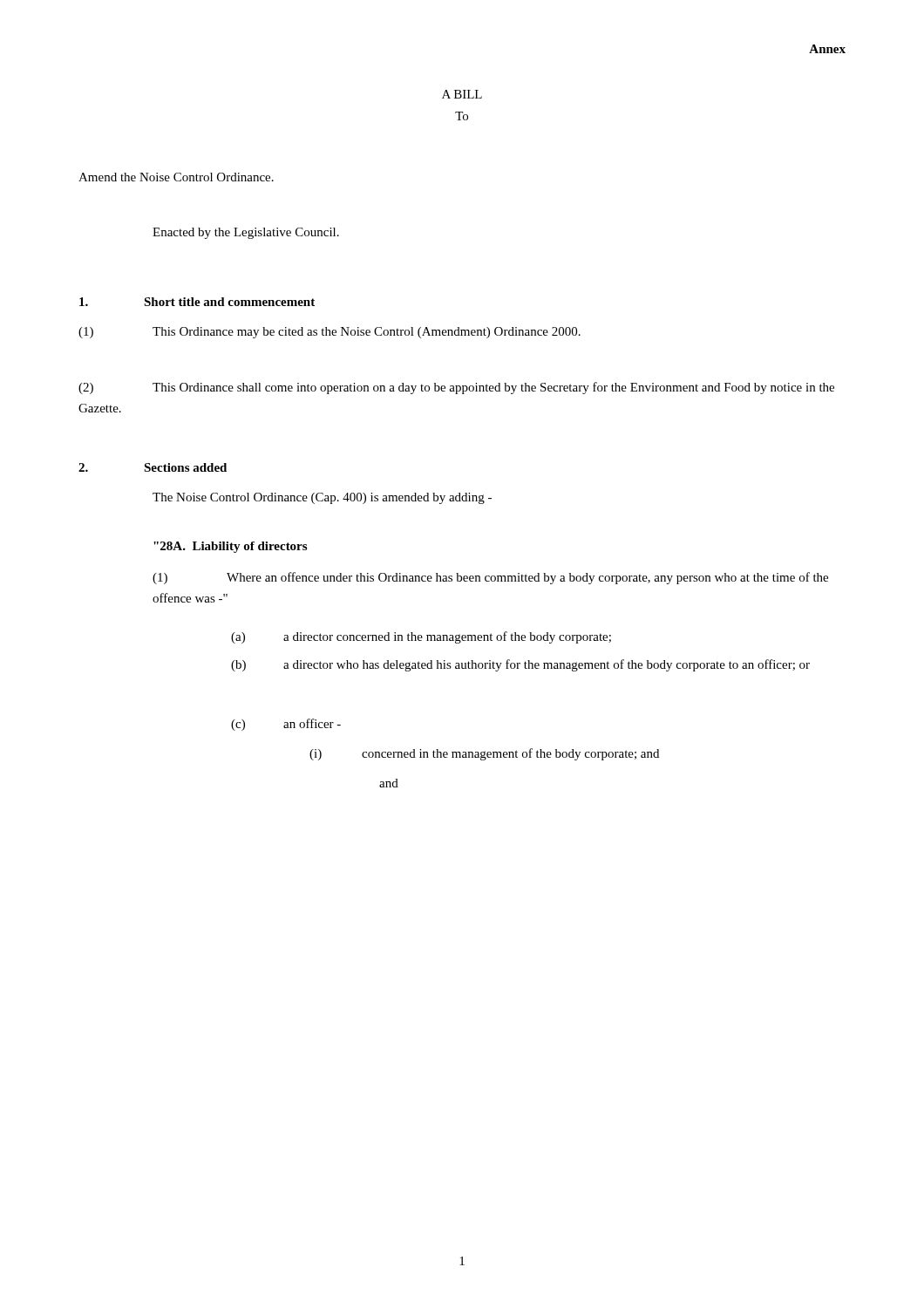This screenshot has height=1308, width=924.
Task: Click on the text starting "1. Short title"
Action: point(197,302)
